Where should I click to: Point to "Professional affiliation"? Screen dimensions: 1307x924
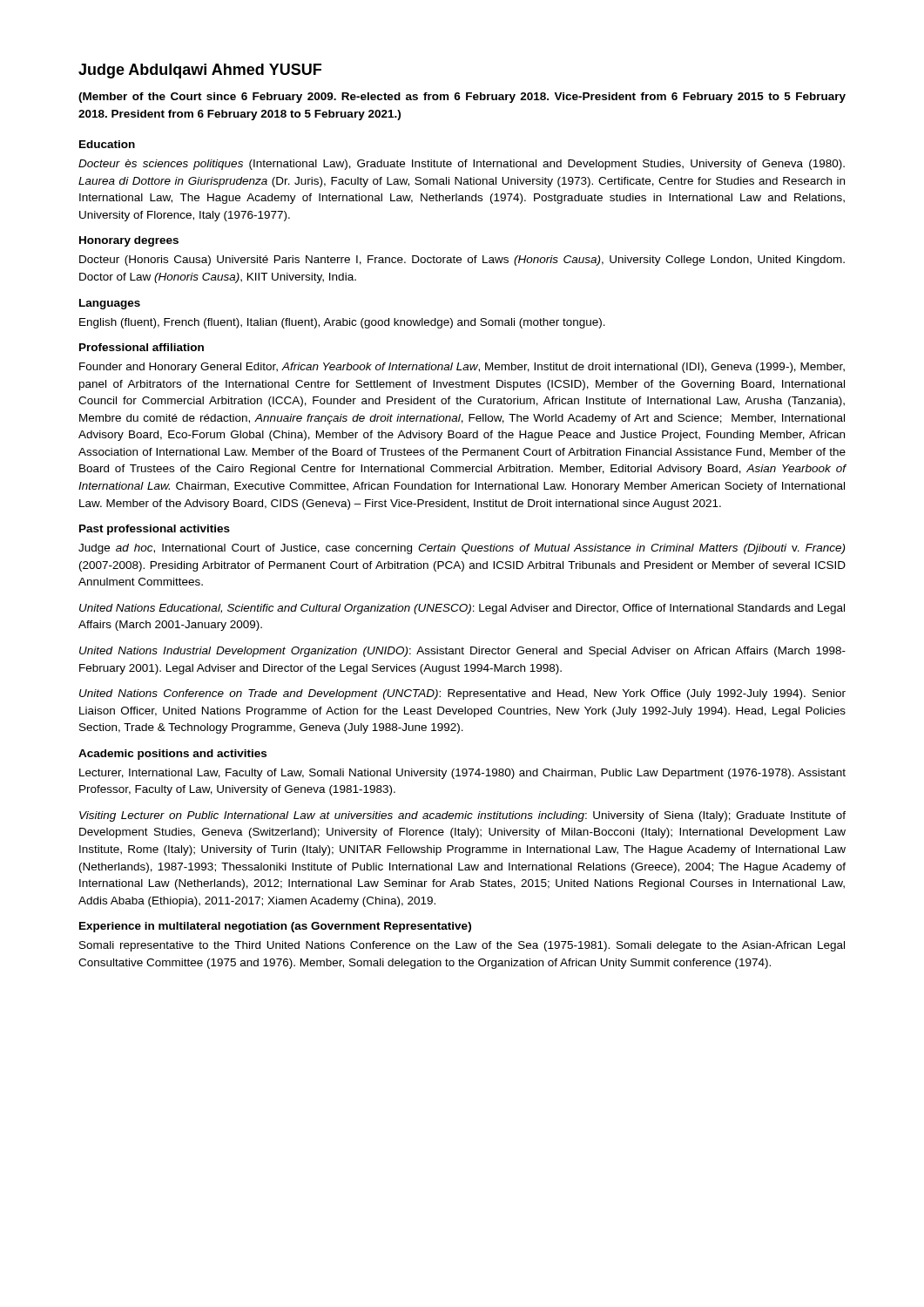(x=141, y=347)
